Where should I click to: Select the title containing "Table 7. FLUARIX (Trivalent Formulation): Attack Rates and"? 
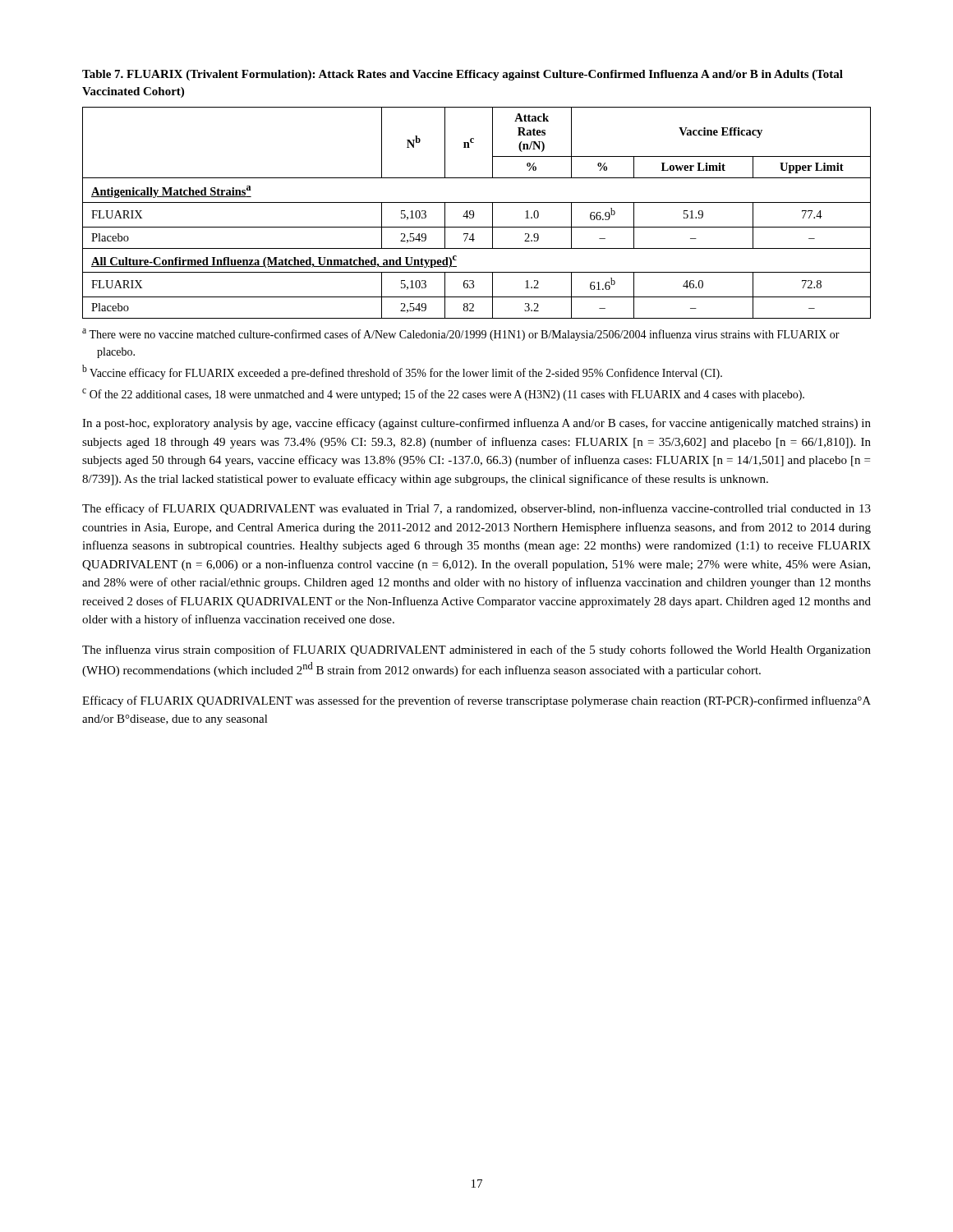(463, 83)
